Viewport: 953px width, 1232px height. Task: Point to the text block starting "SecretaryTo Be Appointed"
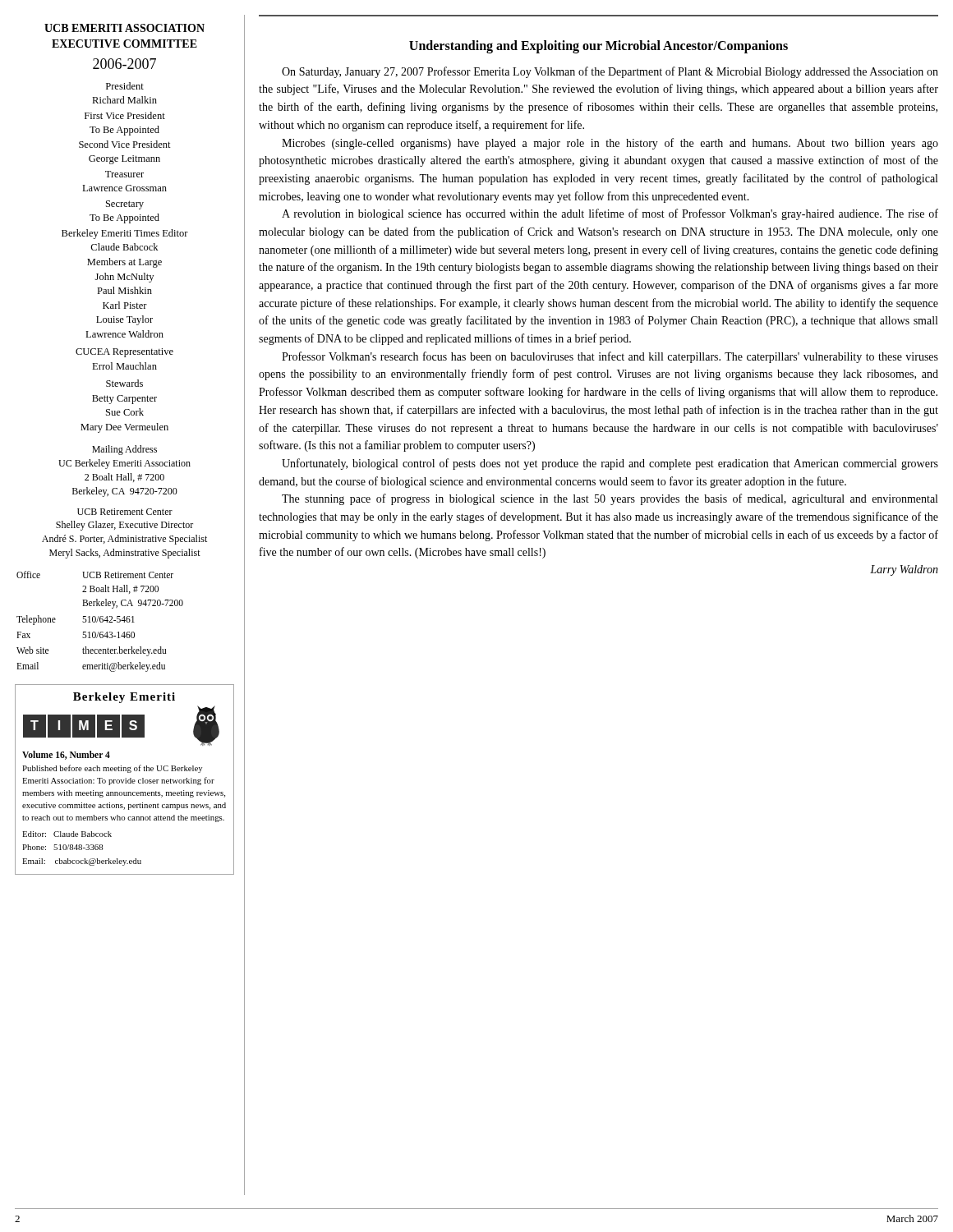[x=124, y=211]
